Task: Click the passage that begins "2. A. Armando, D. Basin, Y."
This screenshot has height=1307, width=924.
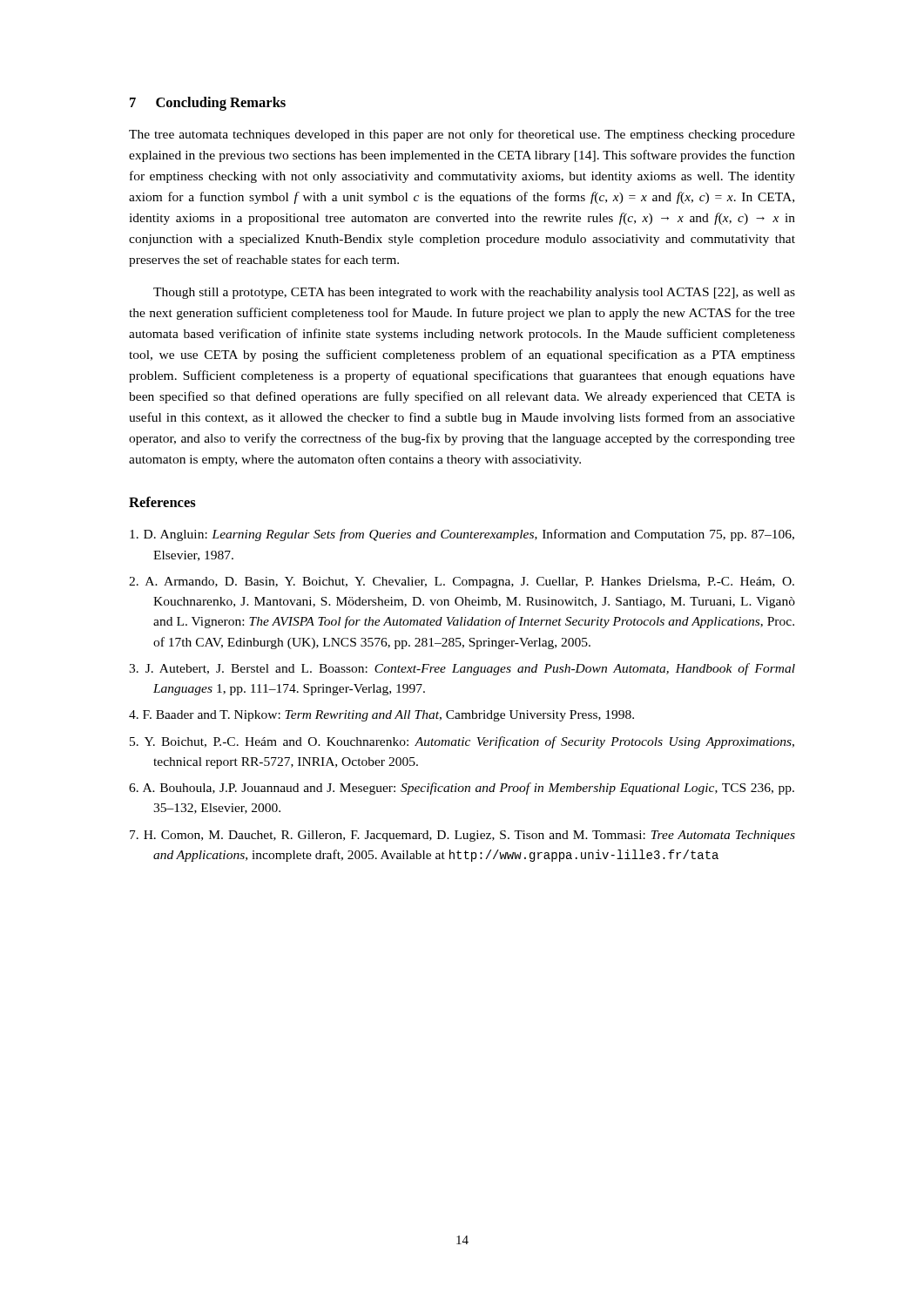Action: point(462,611)
